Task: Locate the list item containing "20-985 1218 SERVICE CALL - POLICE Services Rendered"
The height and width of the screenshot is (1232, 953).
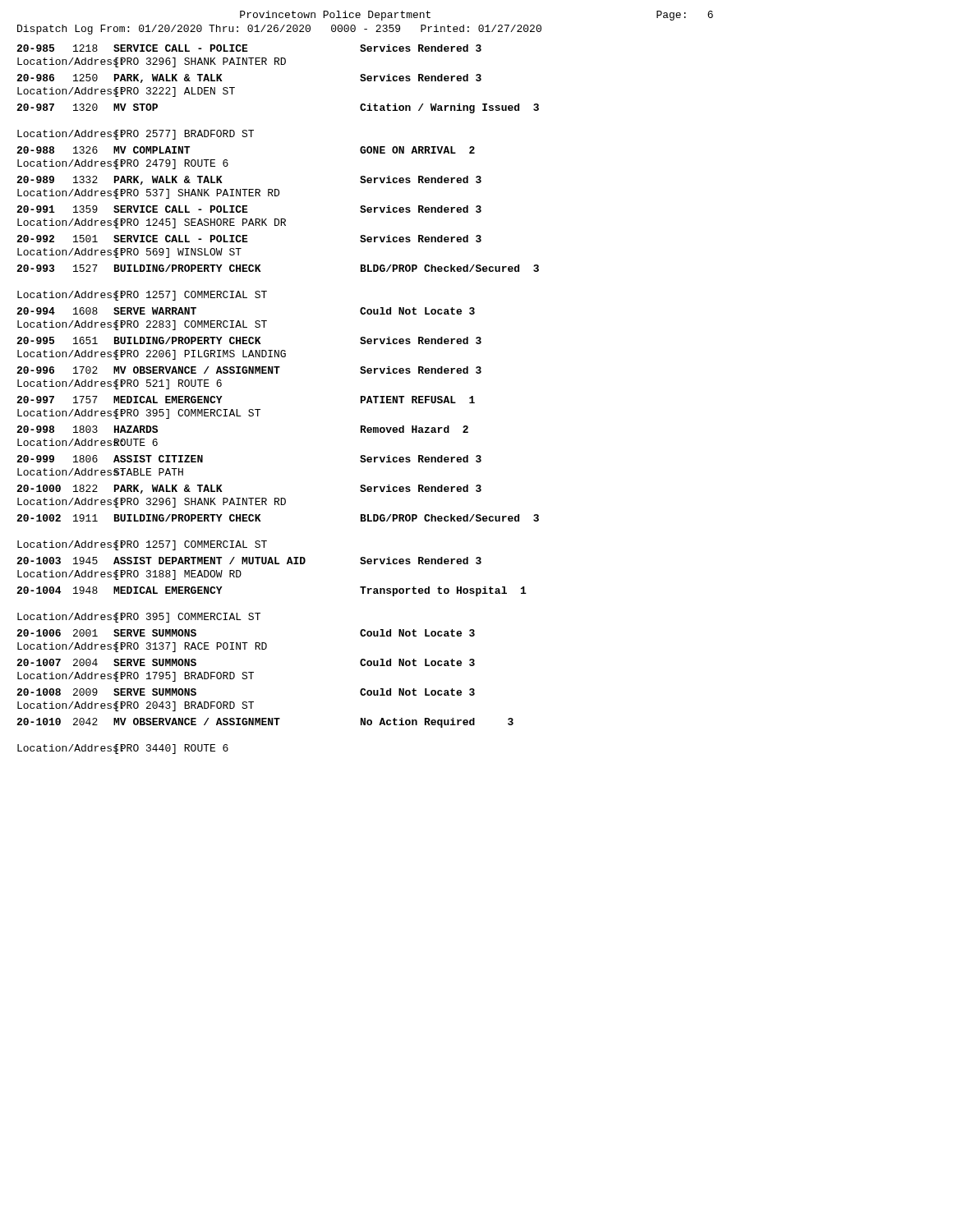Action: 476,56
